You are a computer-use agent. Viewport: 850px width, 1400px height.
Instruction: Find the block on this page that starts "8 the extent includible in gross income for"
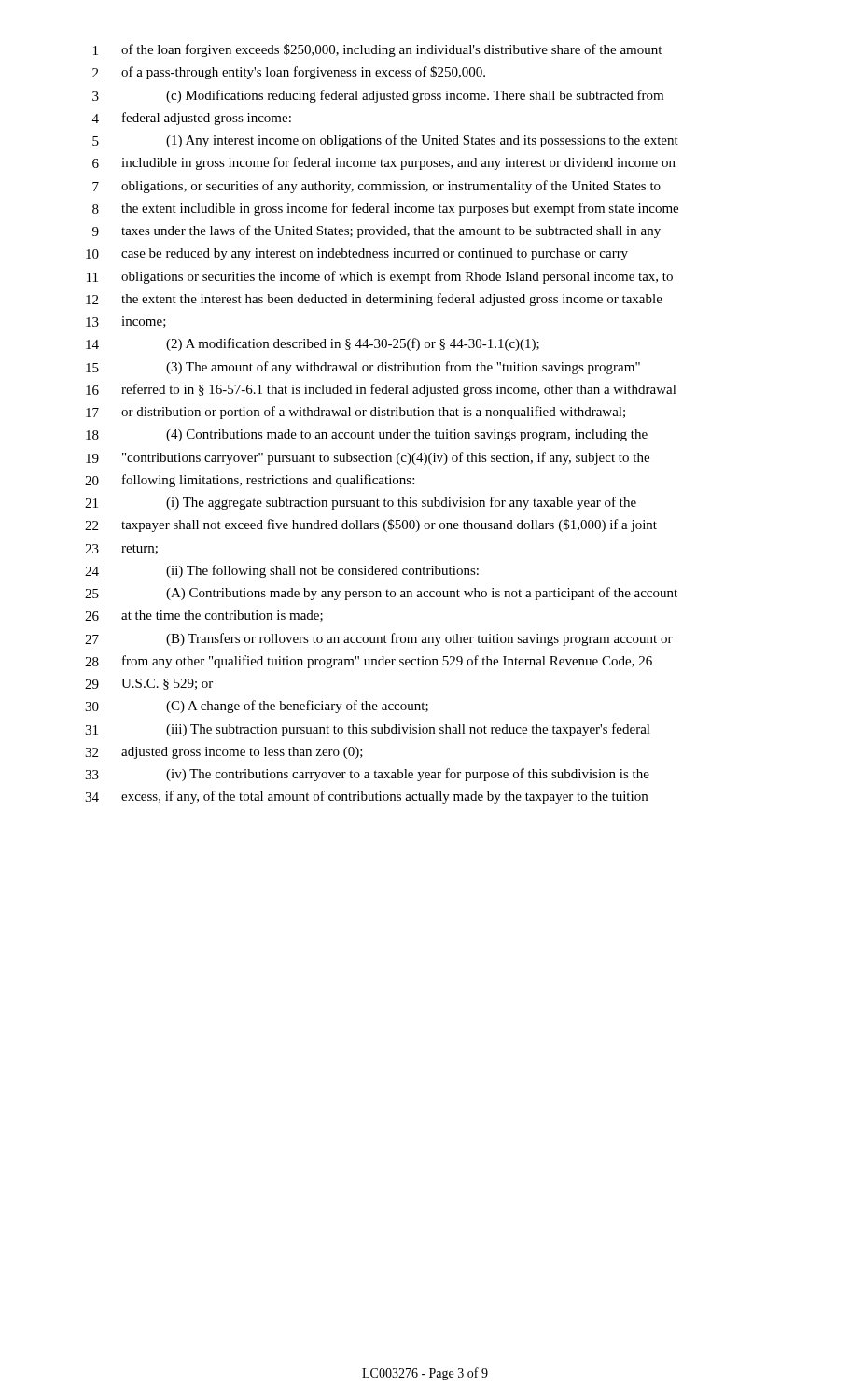(425, 209)
